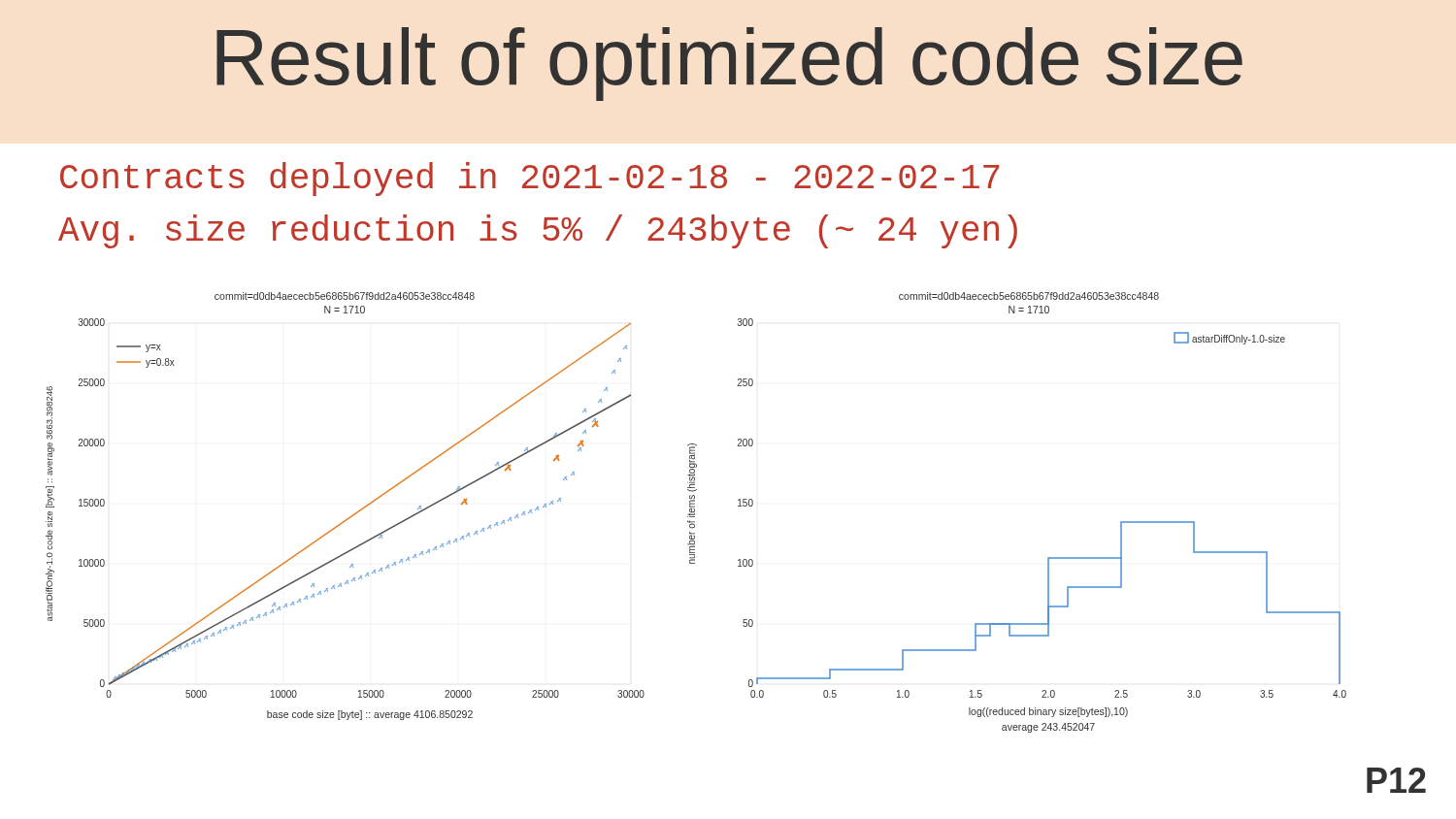Select the text starting "Result of optimized code size"
This screenshot has height=819, width=1456.
click(728, 57)
